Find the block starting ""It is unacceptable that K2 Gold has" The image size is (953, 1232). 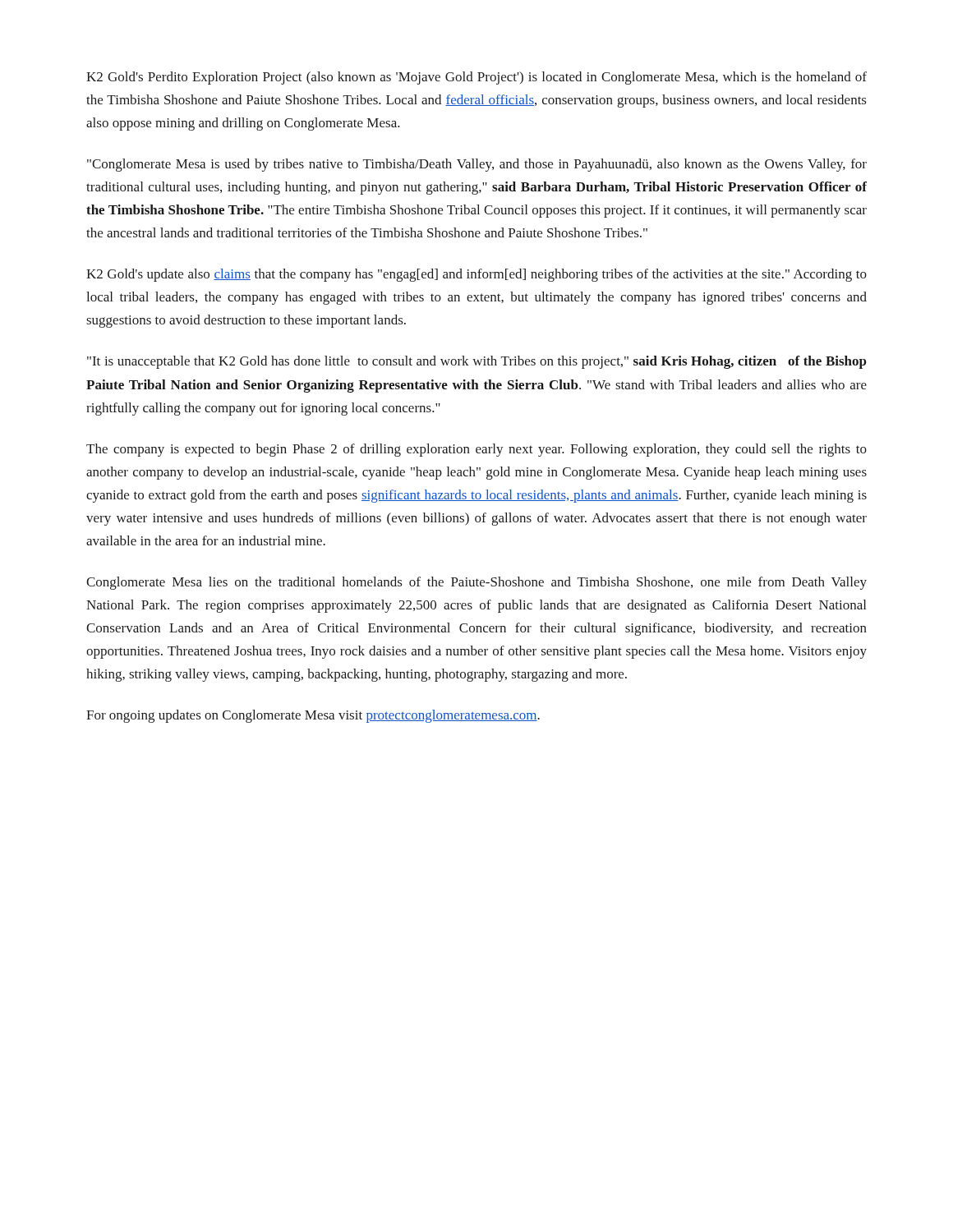click(476, 384)
